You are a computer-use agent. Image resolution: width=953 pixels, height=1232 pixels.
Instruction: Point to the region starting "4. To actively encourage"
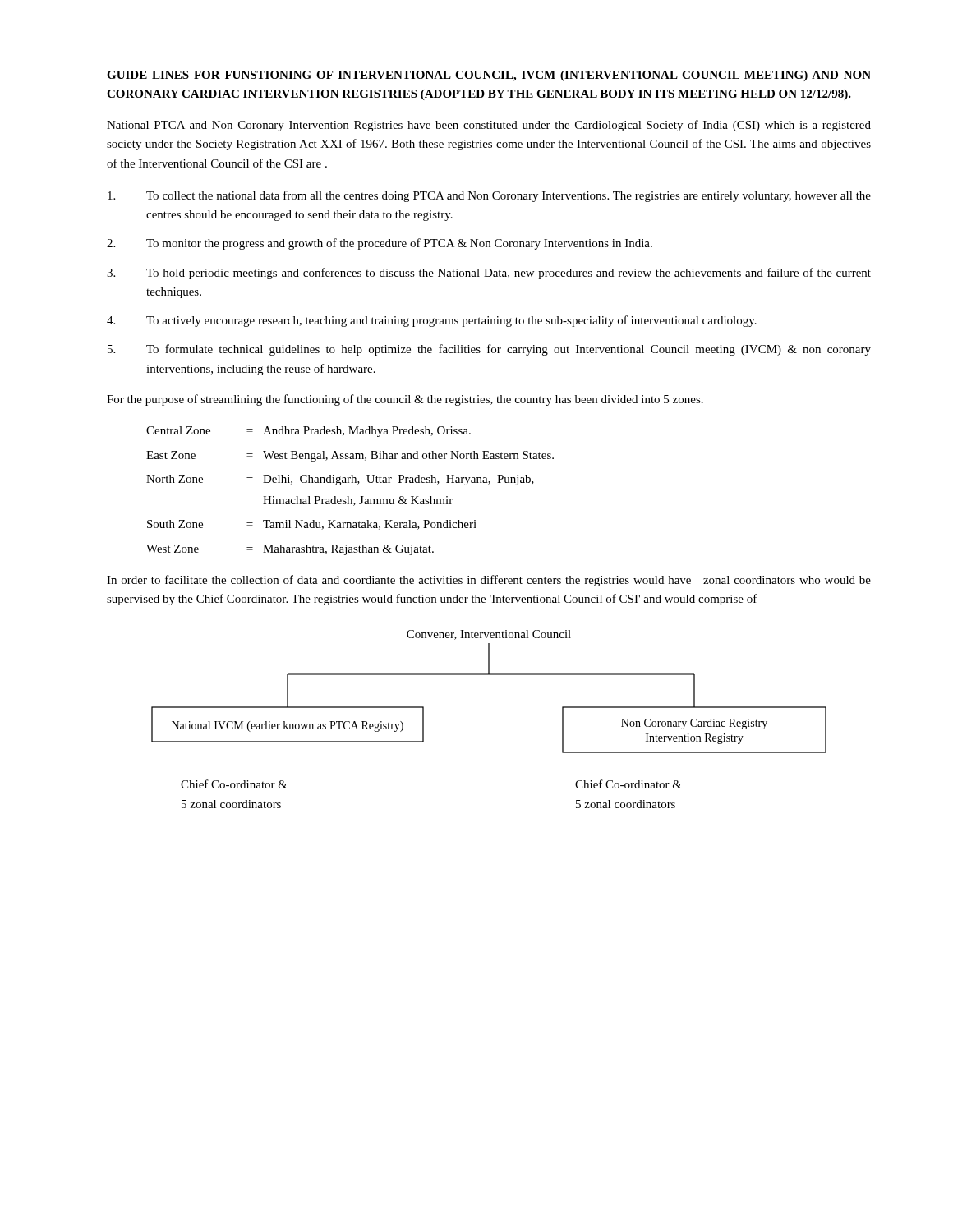(x=489, y=321)
